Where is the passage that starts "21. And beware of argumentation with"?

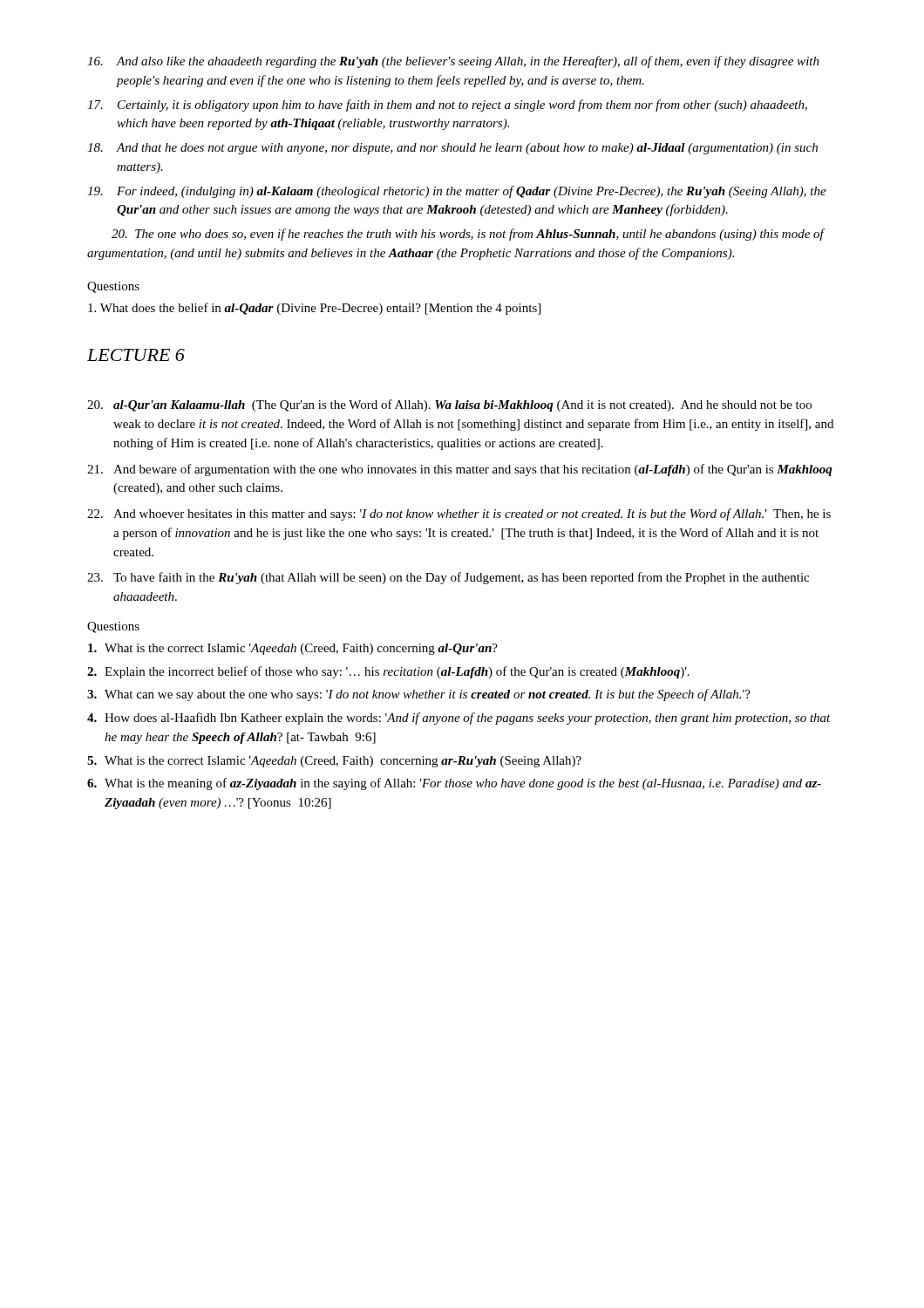[x=462, y=479]
